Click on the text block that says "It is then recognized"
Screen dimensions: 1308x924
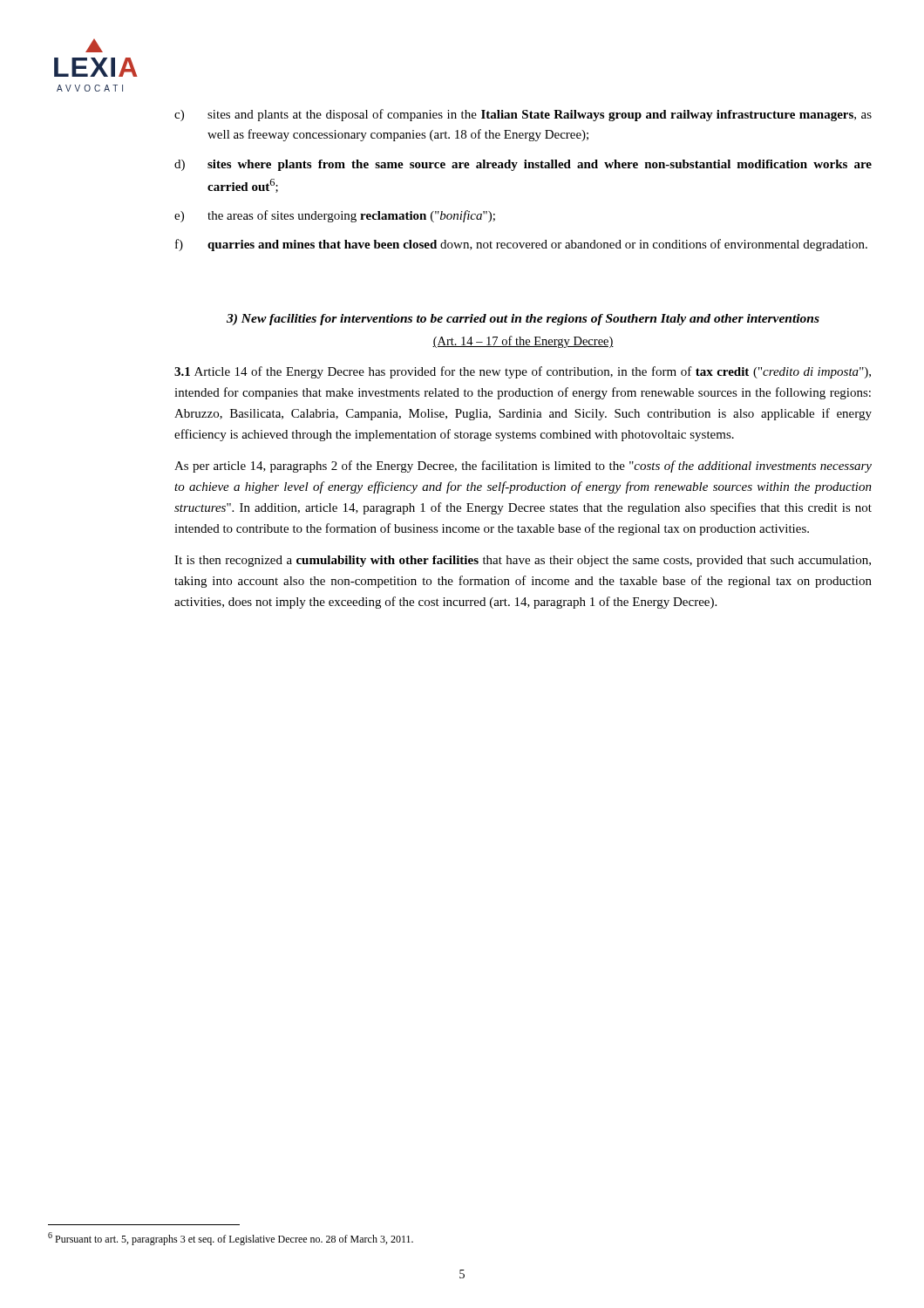point(523,581)
